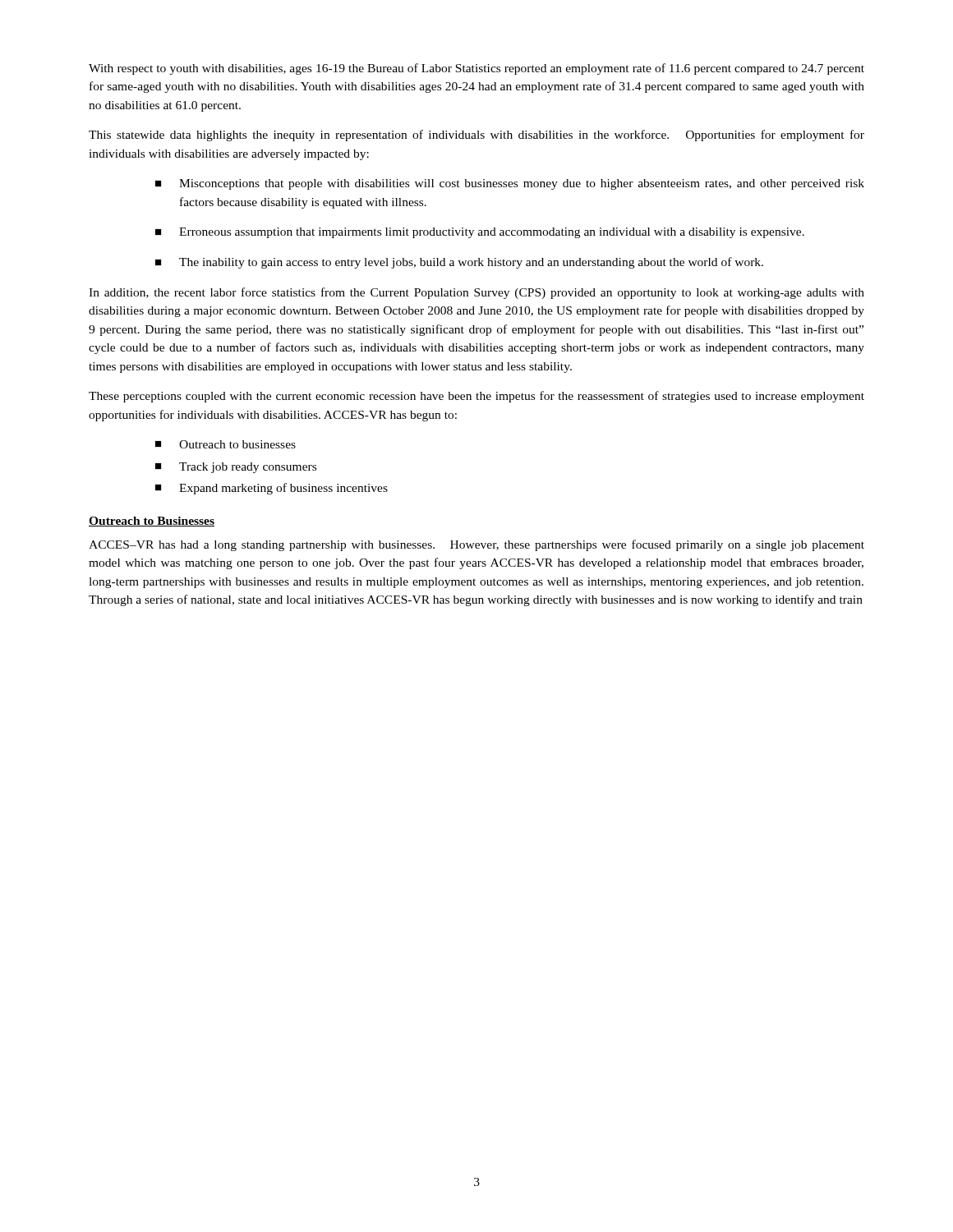The image size is (953, 1232).
Task: Select the list item that reads "■ Erroneous assumption that impairments limit"
Action: pyautogui.click(x=509, y=232)
